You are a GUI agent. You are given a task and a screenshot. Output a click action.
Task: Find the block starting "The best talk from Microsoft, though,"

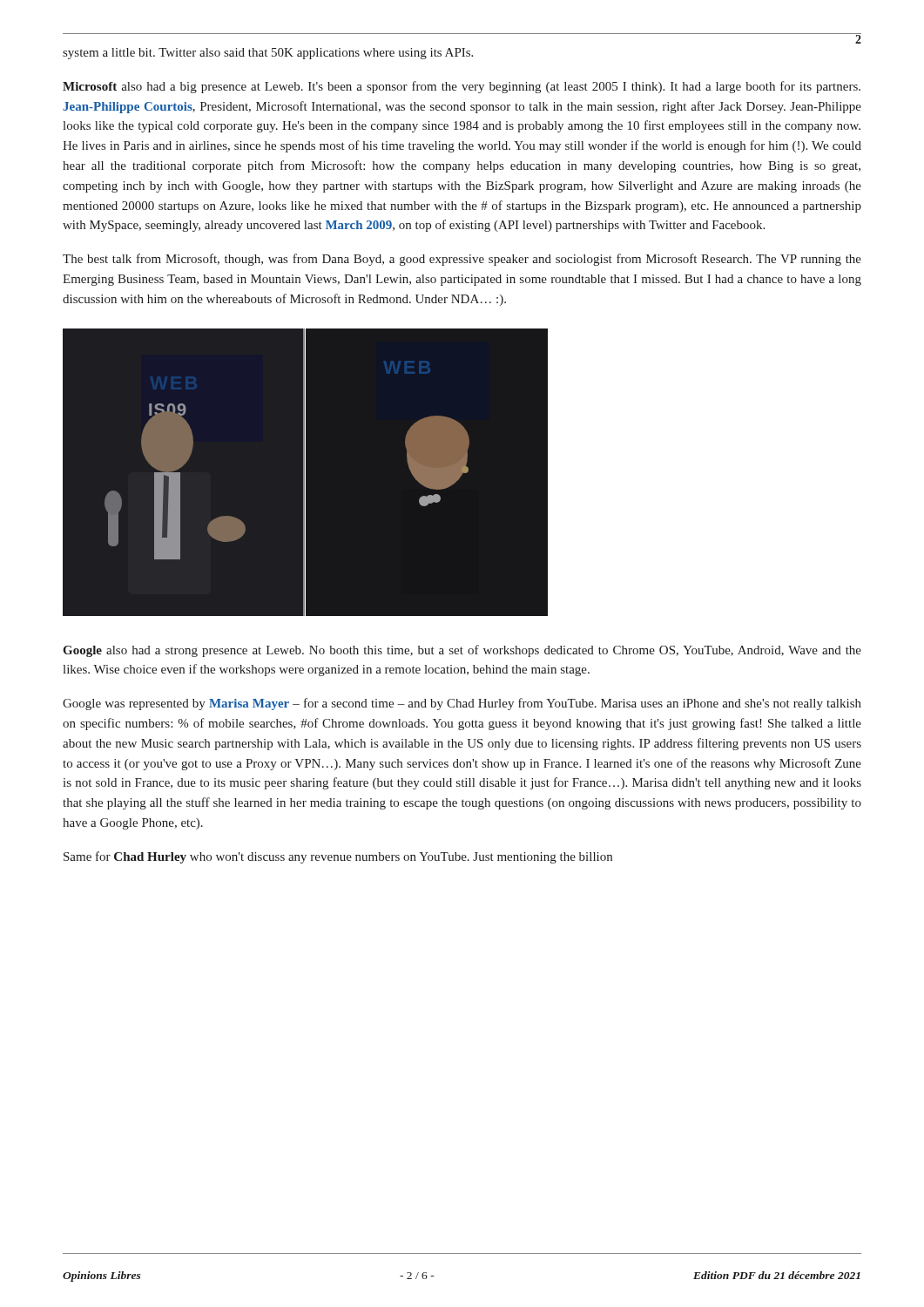[462, 279]
